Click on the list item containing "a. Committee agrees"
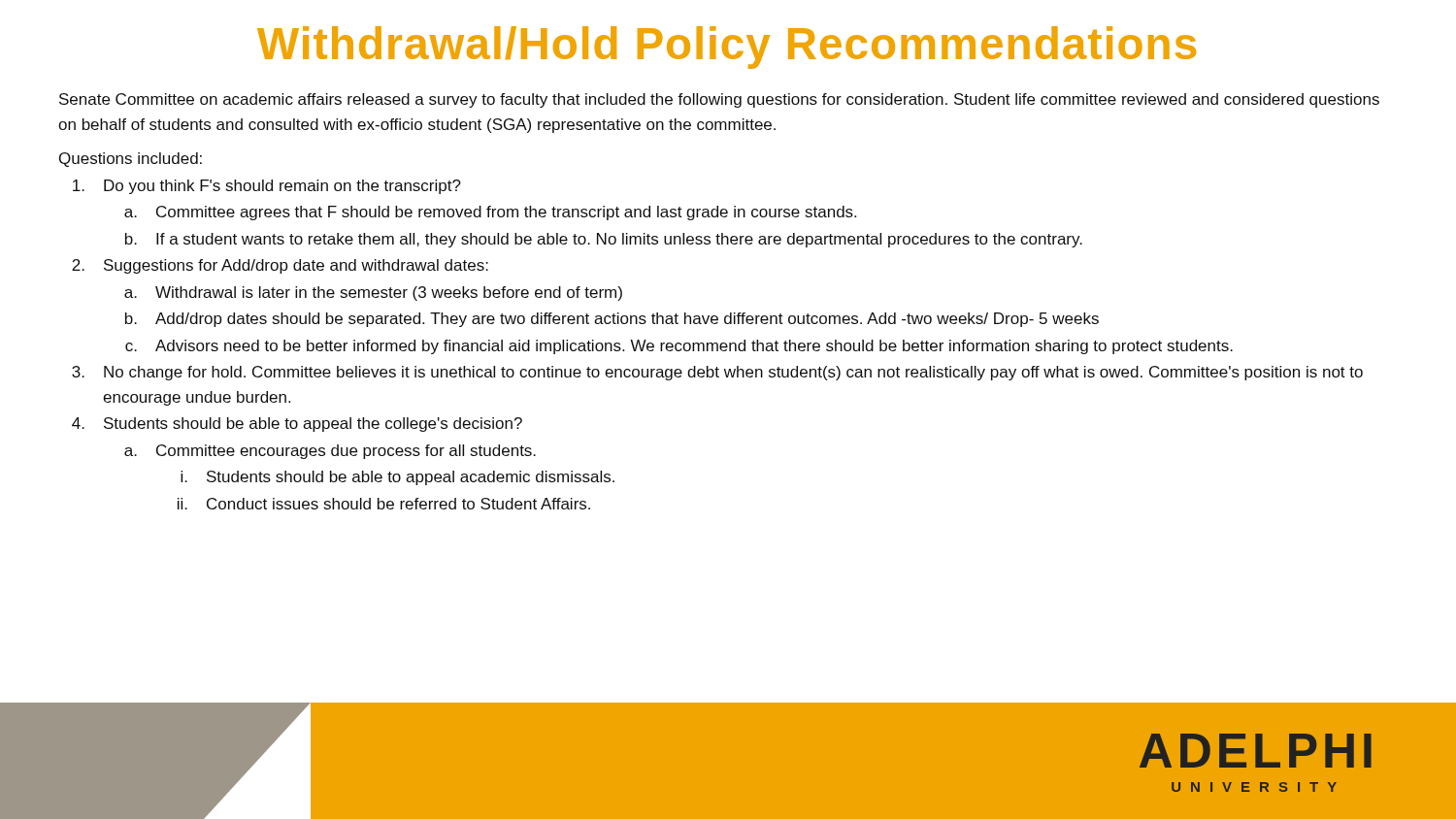The height and width of the screenshot is (819, 1456). [x=487, y=212]
